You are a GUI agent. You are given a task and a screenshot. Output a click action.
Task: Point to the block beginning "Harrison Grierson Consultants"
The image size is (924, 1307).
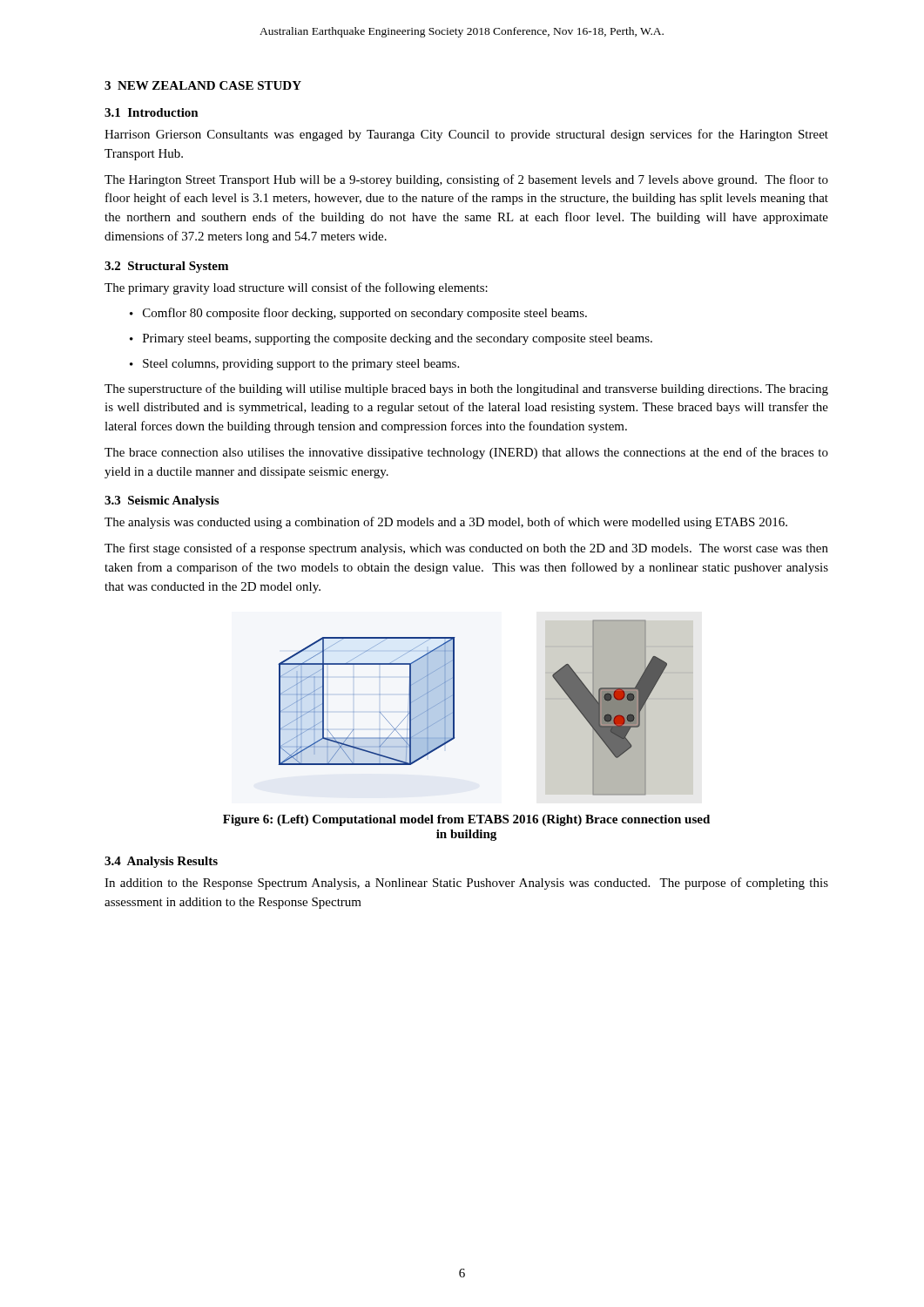pos(466,144)
